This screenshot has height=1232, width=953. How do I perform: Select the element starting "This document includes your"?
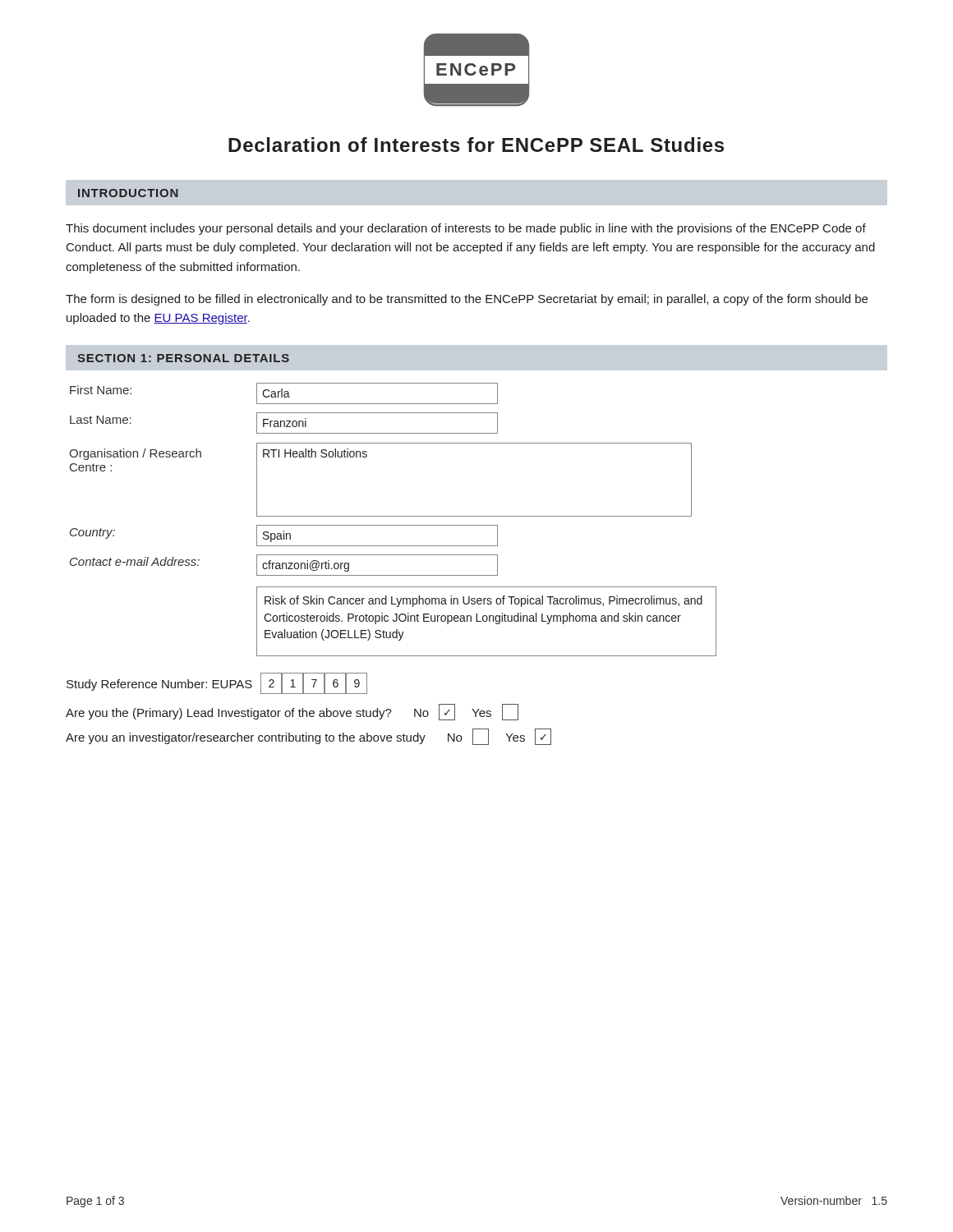tap(470, 247)
